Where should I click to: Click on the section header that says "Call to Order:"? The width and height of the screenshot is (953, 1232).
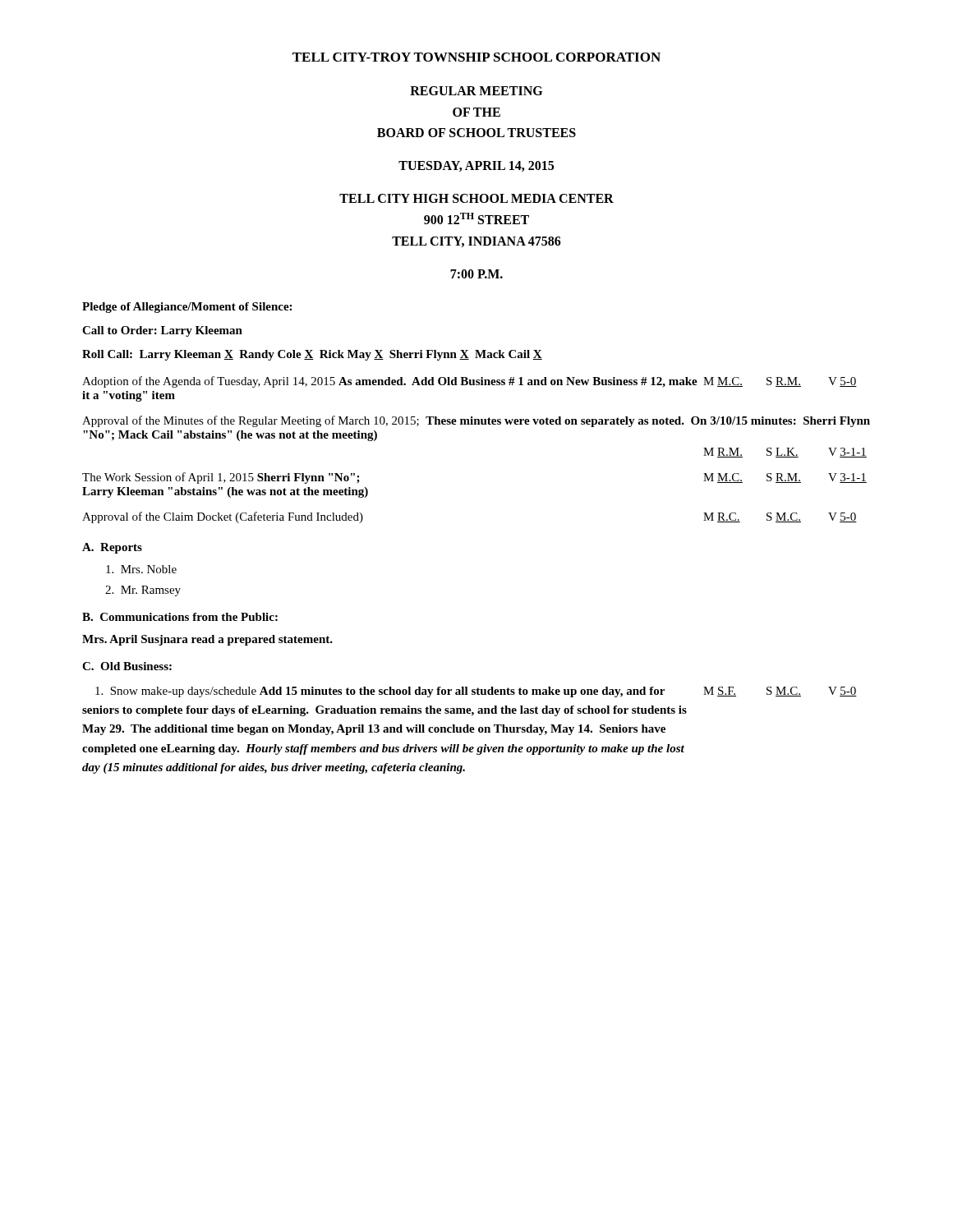(162, 330)
